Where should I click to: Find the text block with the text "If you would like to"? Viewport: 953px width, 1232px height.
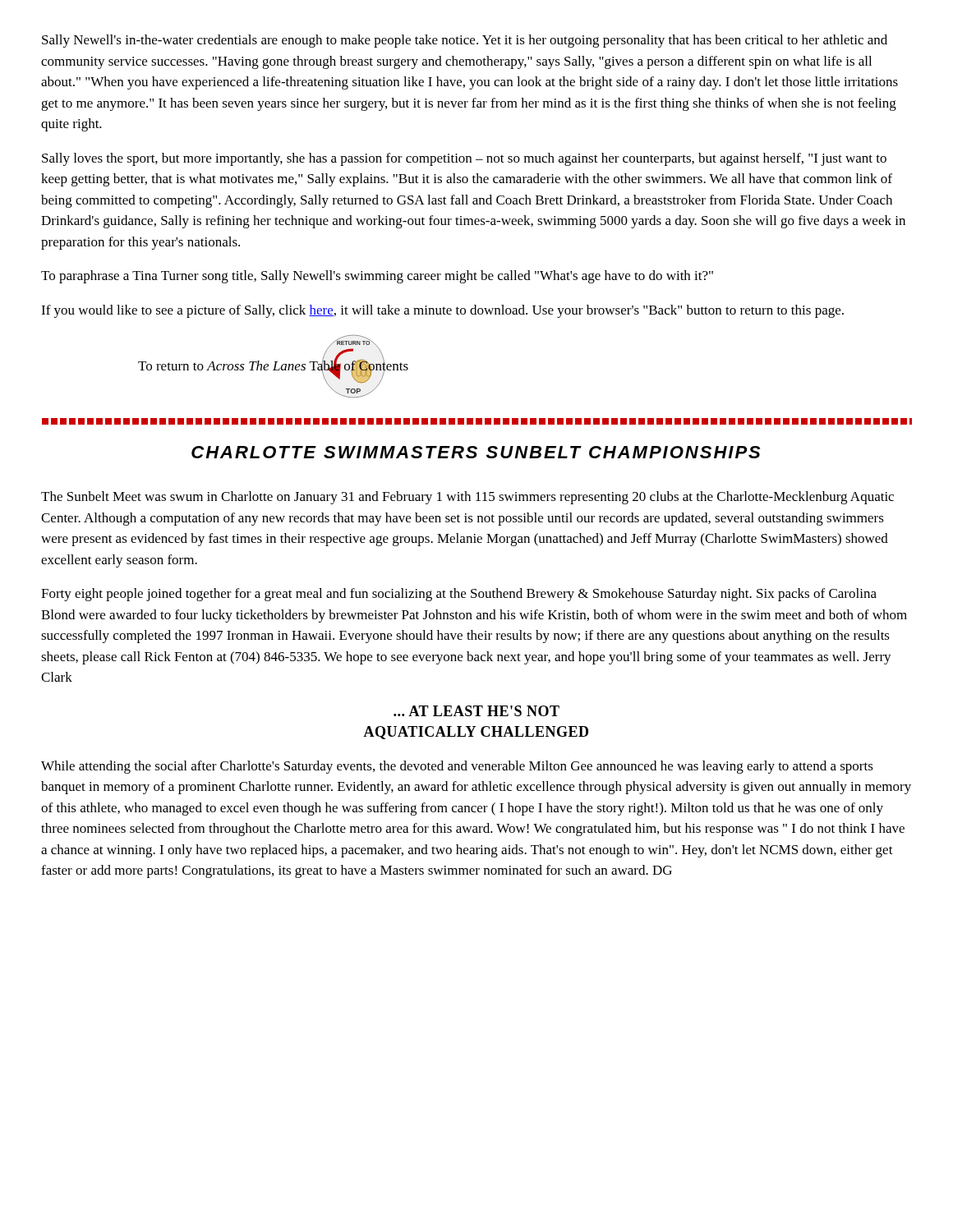[x=476, y=310]
